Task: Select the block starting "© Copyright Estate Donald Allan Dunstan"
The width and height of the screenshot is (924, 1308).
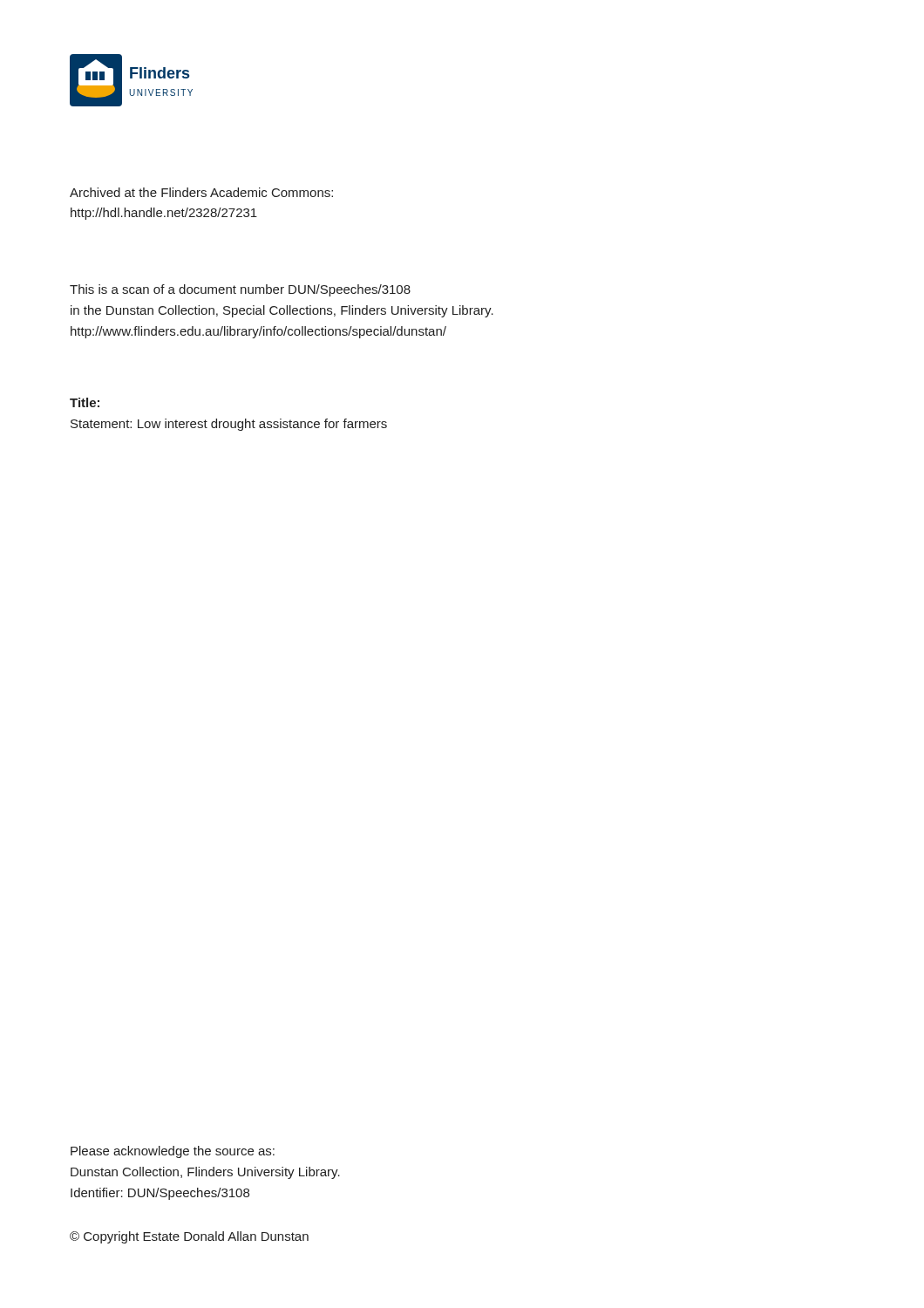Action: tap(189, 1236)
